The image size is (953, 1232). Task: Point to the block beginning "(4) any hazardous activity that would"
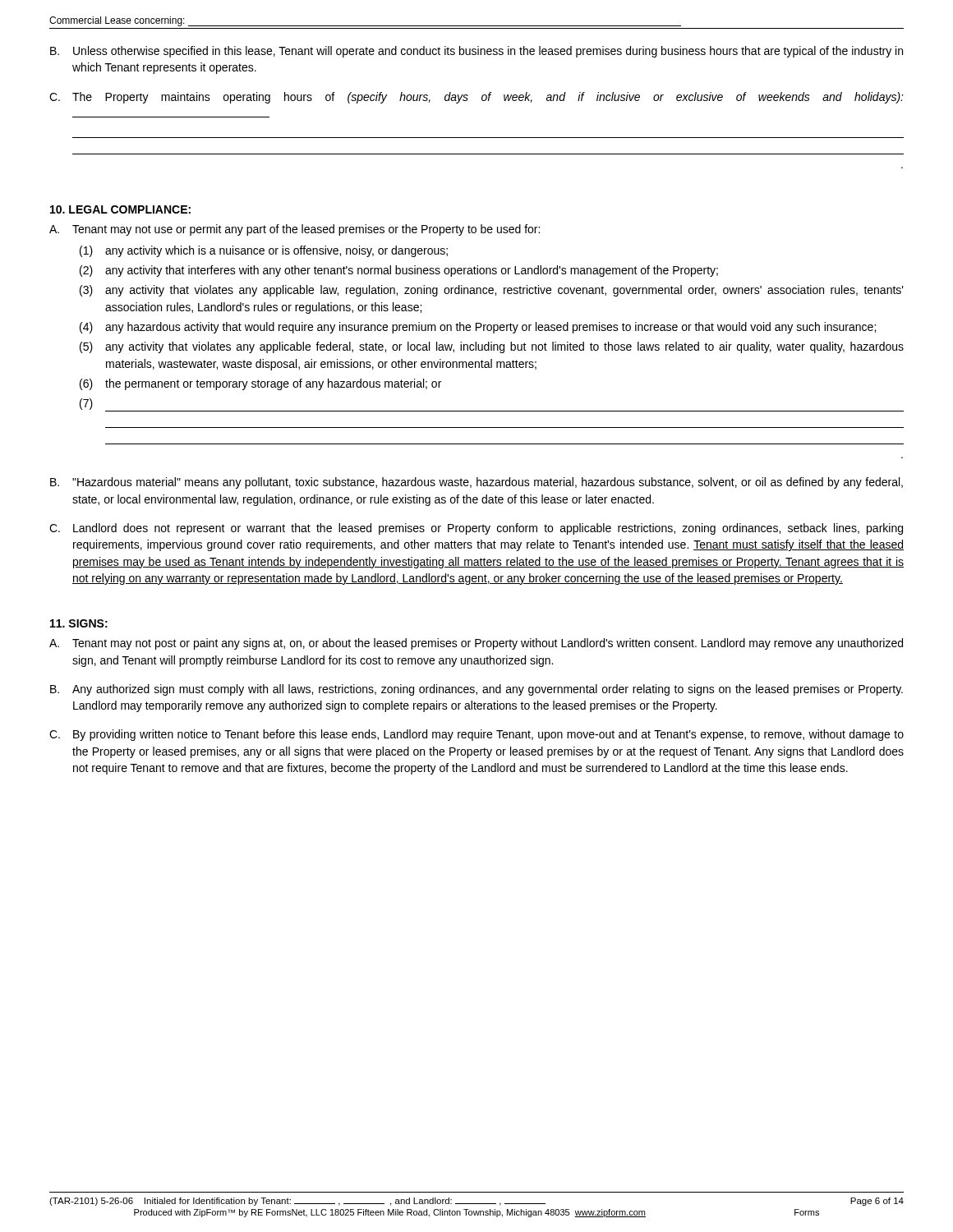coord(491,327)
